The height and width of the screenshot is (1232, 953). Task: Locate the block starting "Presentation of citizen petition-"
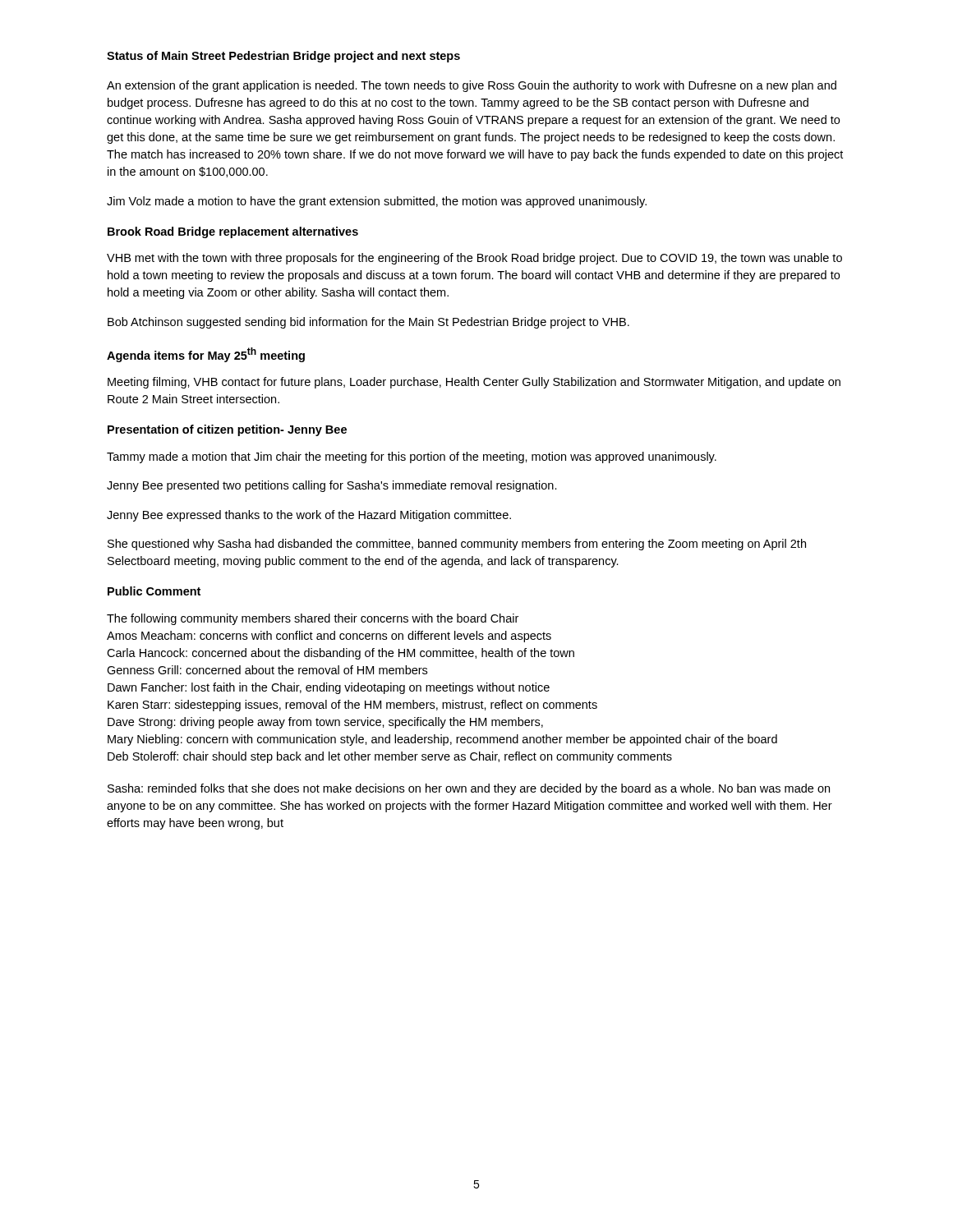pos(227,430)
